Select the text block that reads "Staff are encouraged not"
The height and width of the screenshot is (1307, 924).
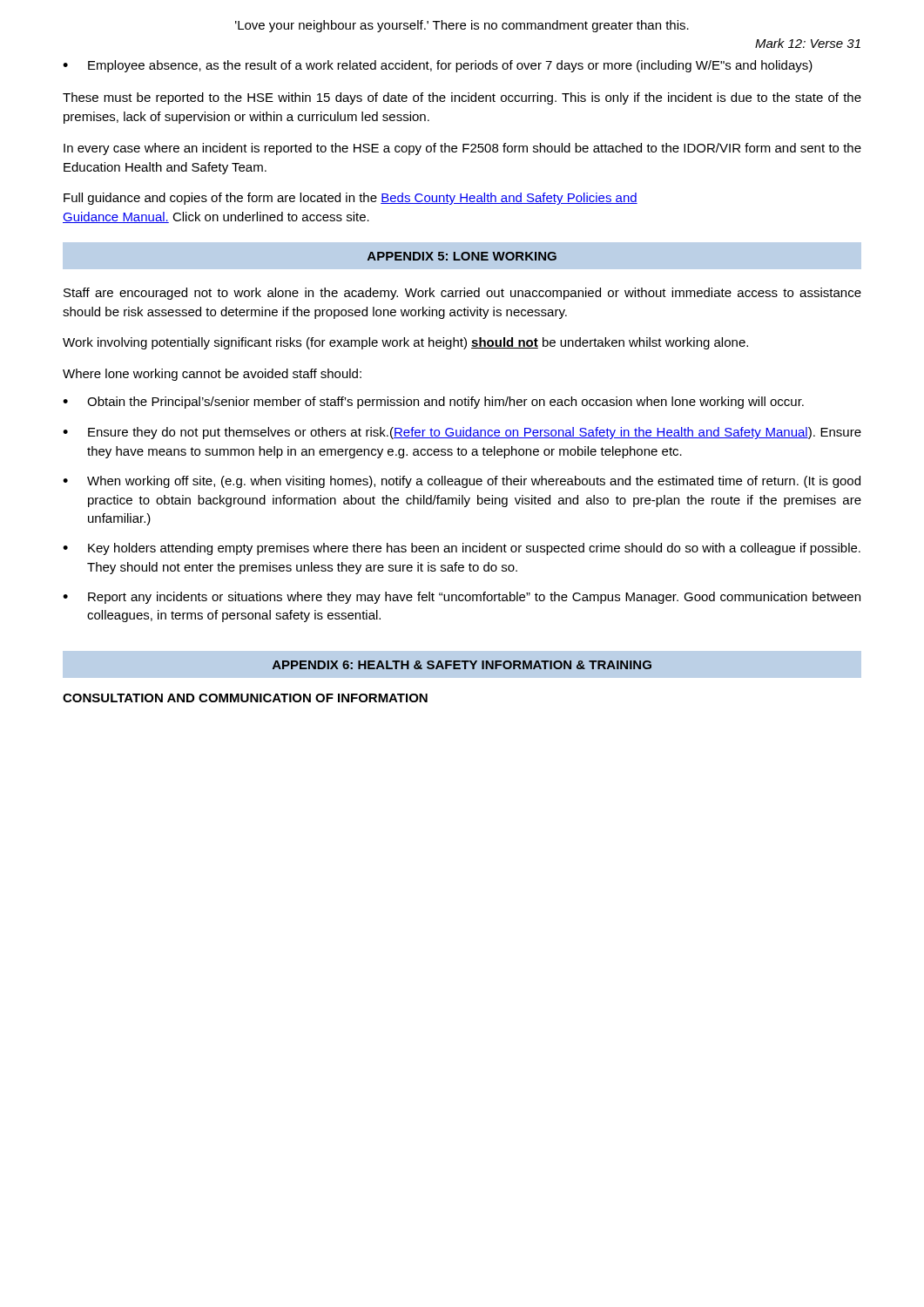point(462,302)
